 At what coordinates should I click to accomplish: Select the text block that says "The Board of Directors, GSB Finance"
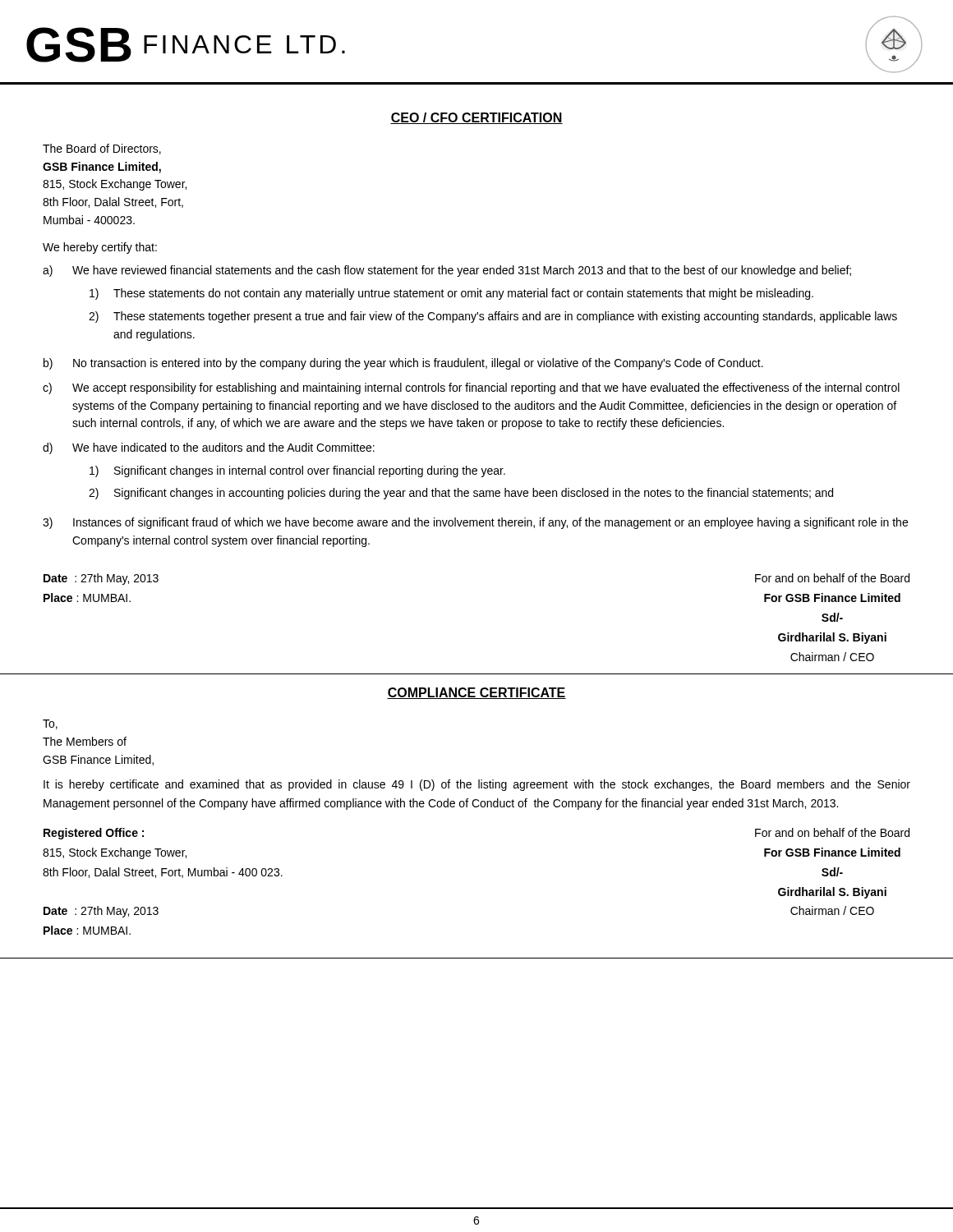point(115,184)
